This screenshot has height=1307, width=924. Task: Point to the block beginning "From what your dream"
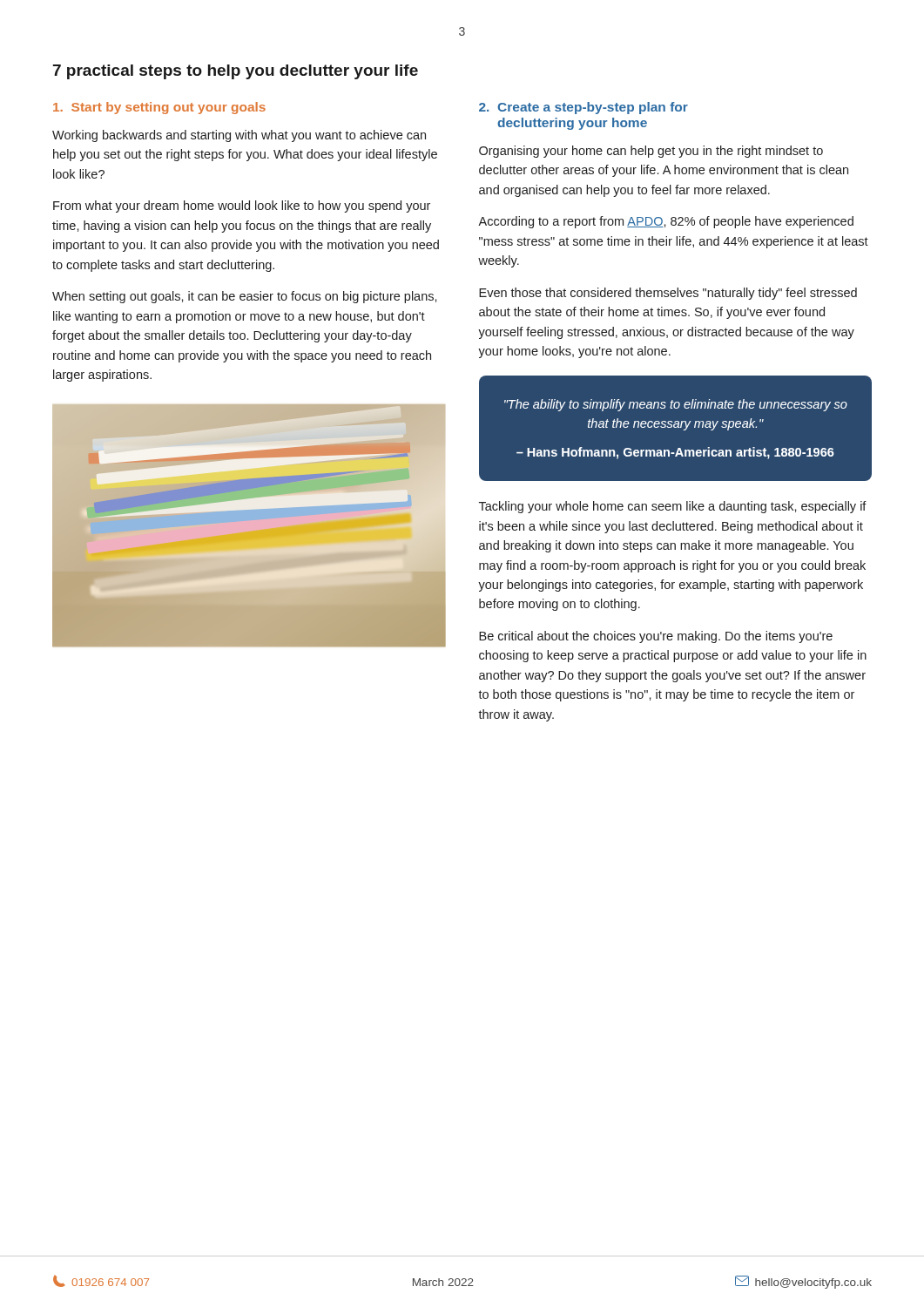(246, 235)
